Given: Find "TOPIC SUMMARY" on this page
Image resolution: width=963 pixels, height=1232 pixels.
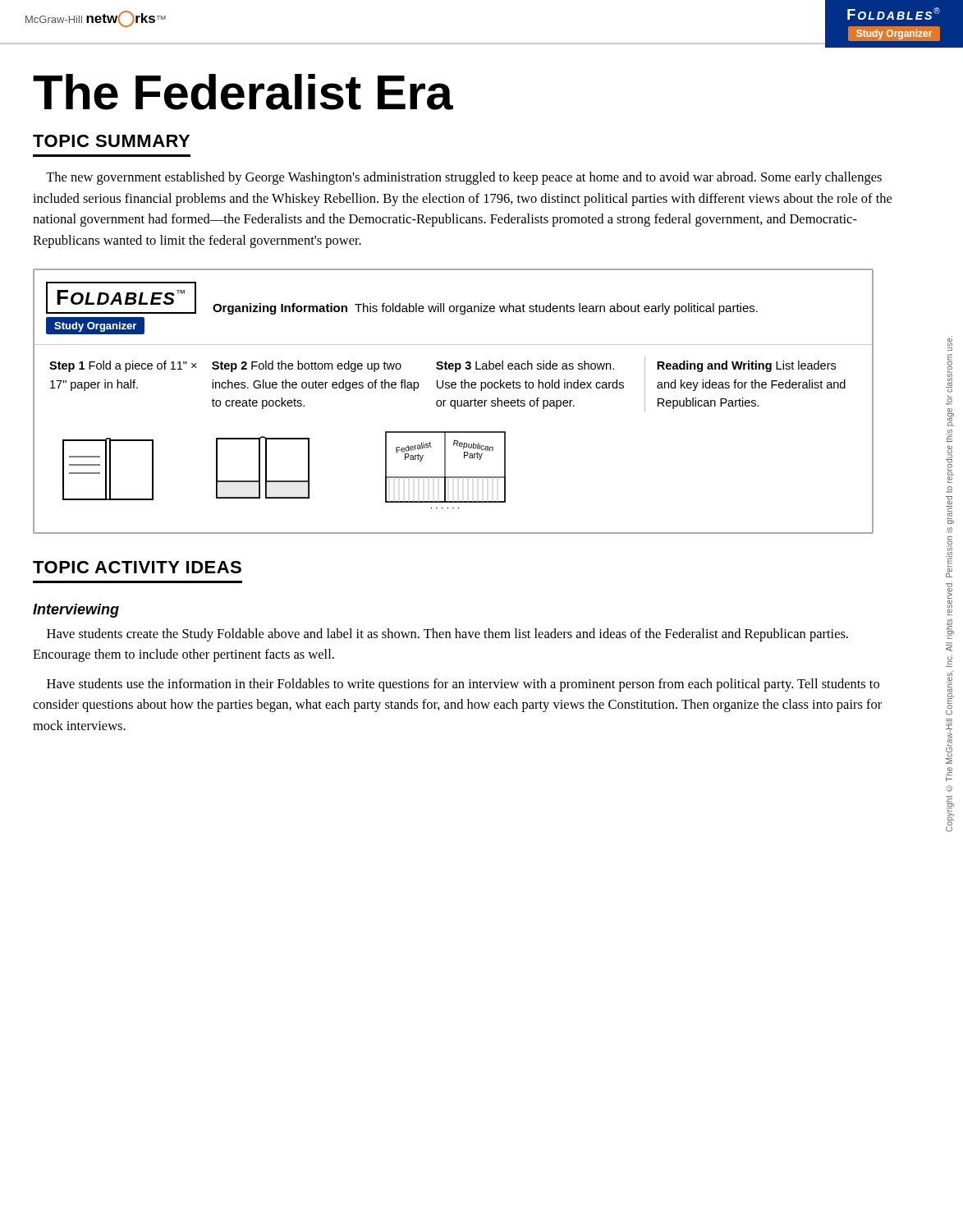Looking at the screenshot, I should point(112,141).
